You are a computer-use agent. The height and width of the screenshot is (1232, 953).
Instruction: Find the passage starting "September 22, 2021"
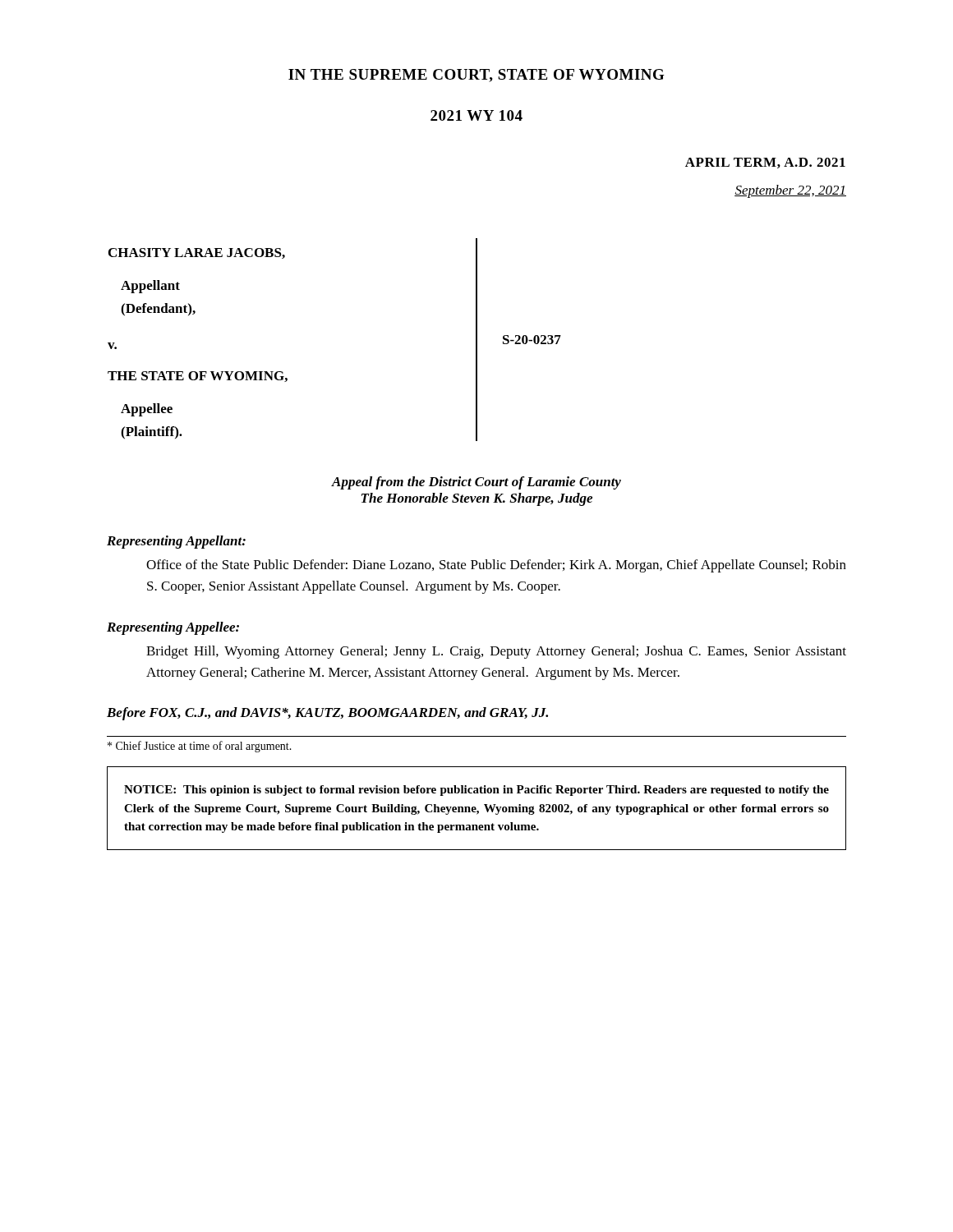point(791,190)
